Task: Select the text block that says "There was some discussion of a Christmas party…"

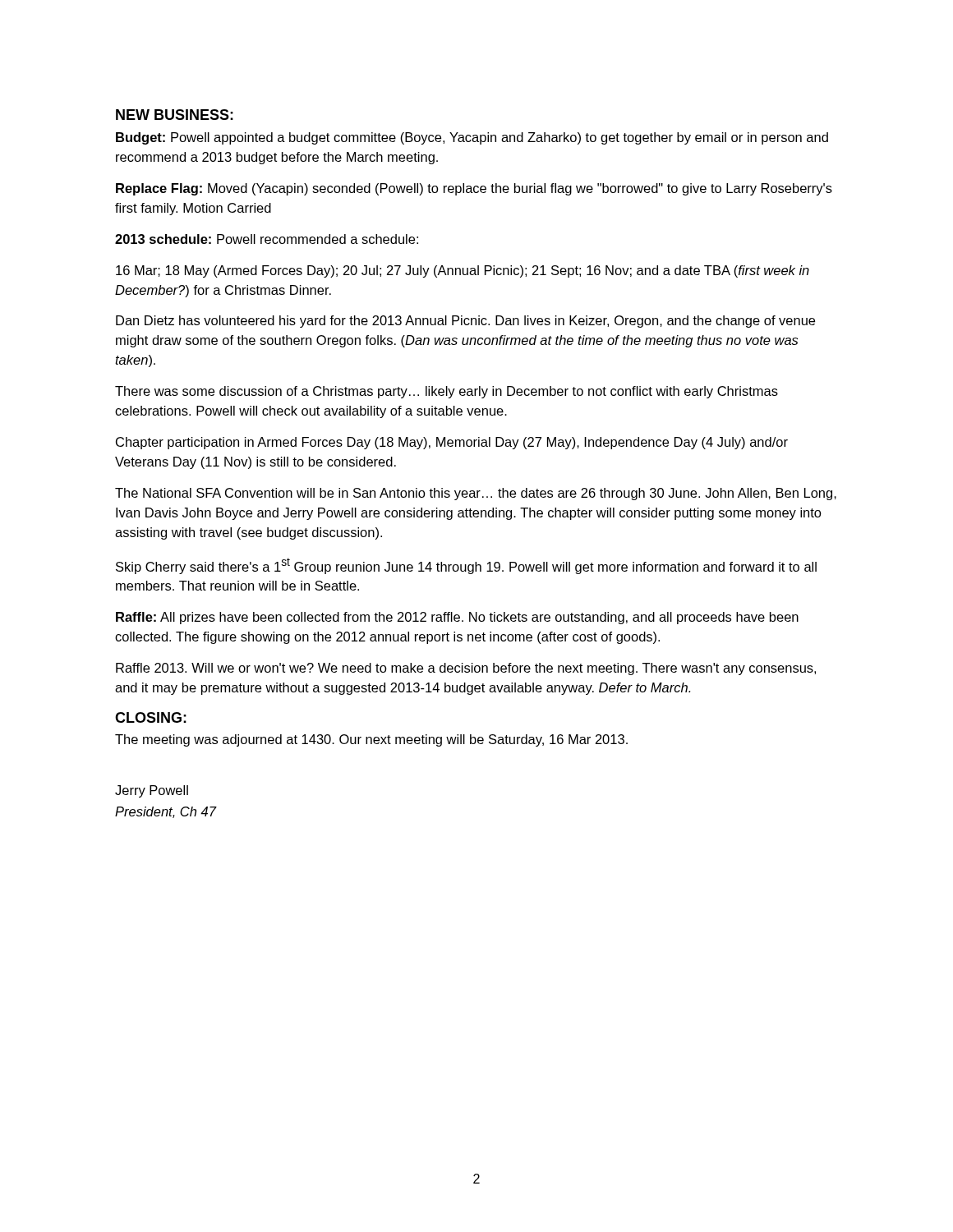Action: point(446,401)
